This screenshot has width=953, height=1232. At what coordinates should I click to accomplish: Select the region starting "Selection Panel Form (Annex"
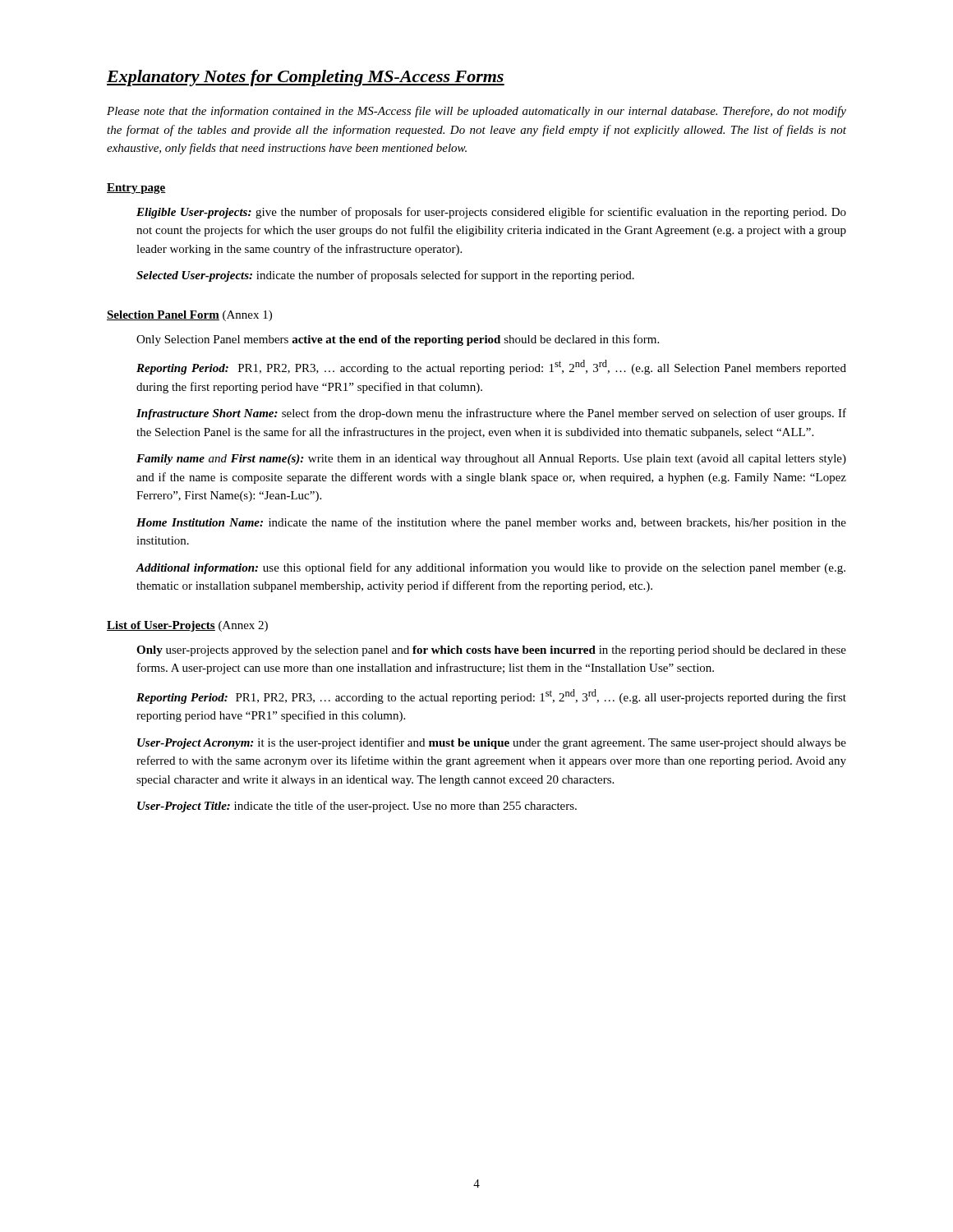[190, 314]
